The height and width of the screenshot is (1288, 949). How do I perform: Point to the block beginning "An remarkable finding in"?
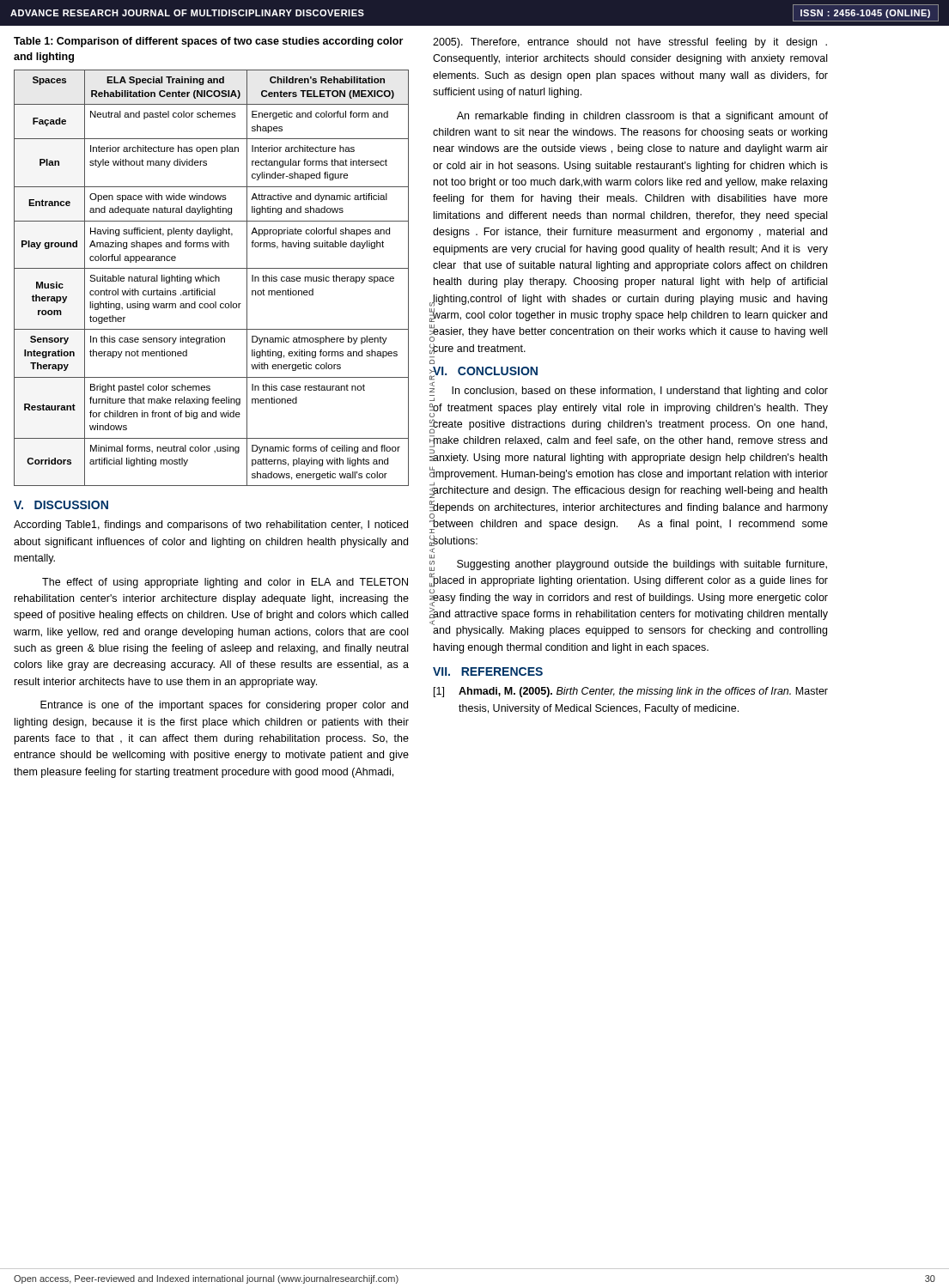(x=630, y=232)
